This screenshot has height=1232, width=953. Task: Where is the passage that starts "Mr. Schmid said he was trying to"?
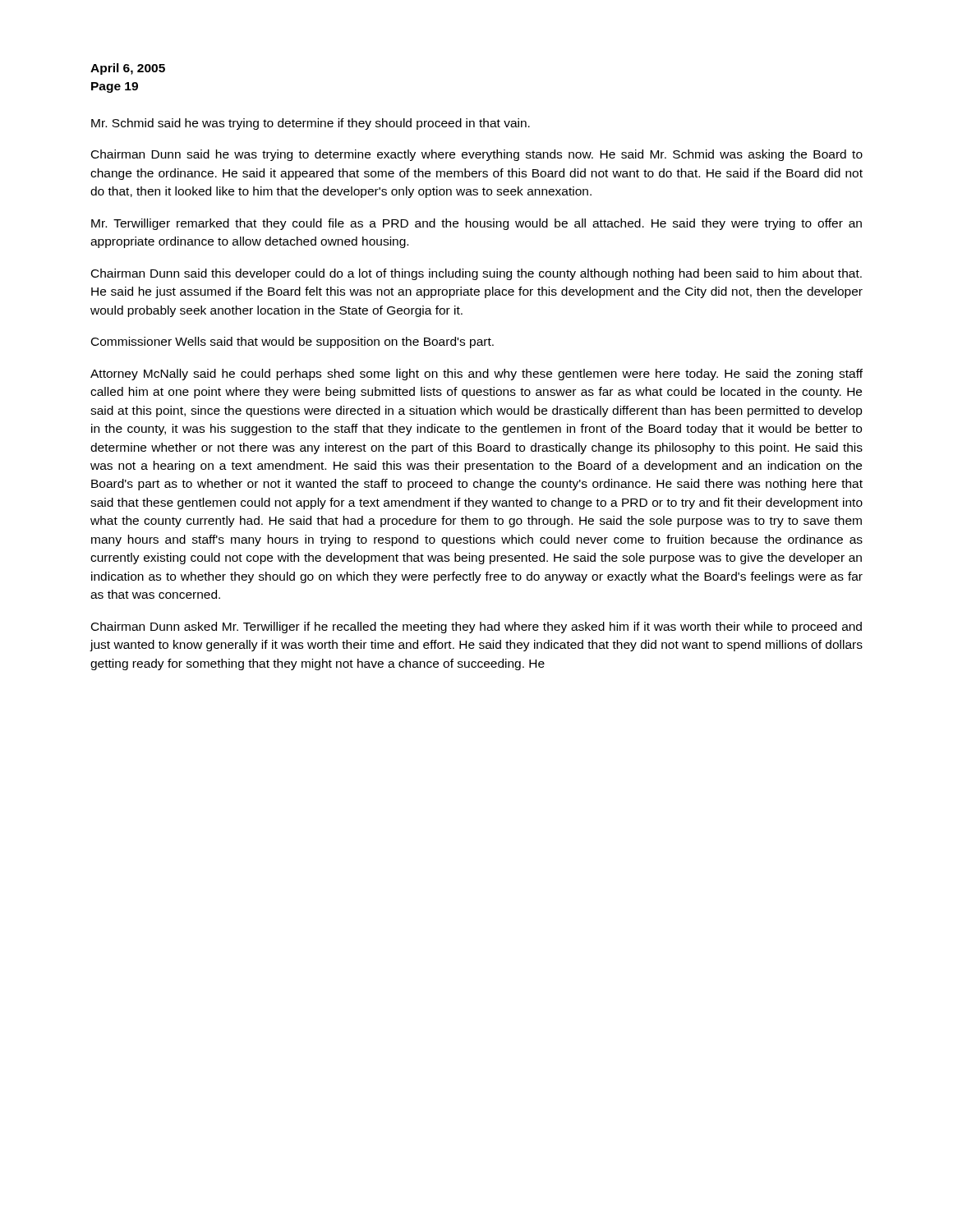pos(310,123)
